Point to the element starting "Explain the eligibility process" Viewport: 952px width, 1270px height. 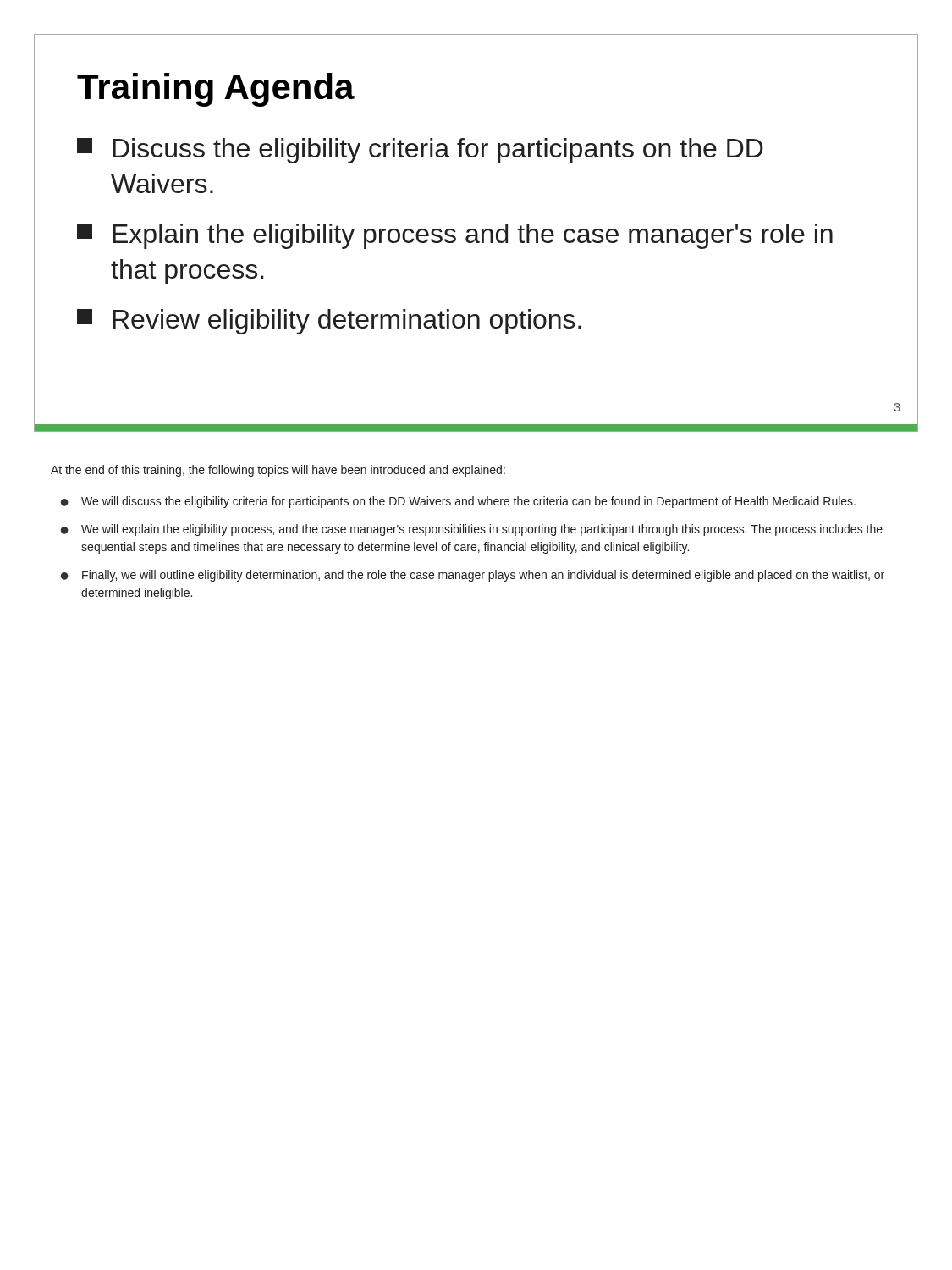point(476,252)
